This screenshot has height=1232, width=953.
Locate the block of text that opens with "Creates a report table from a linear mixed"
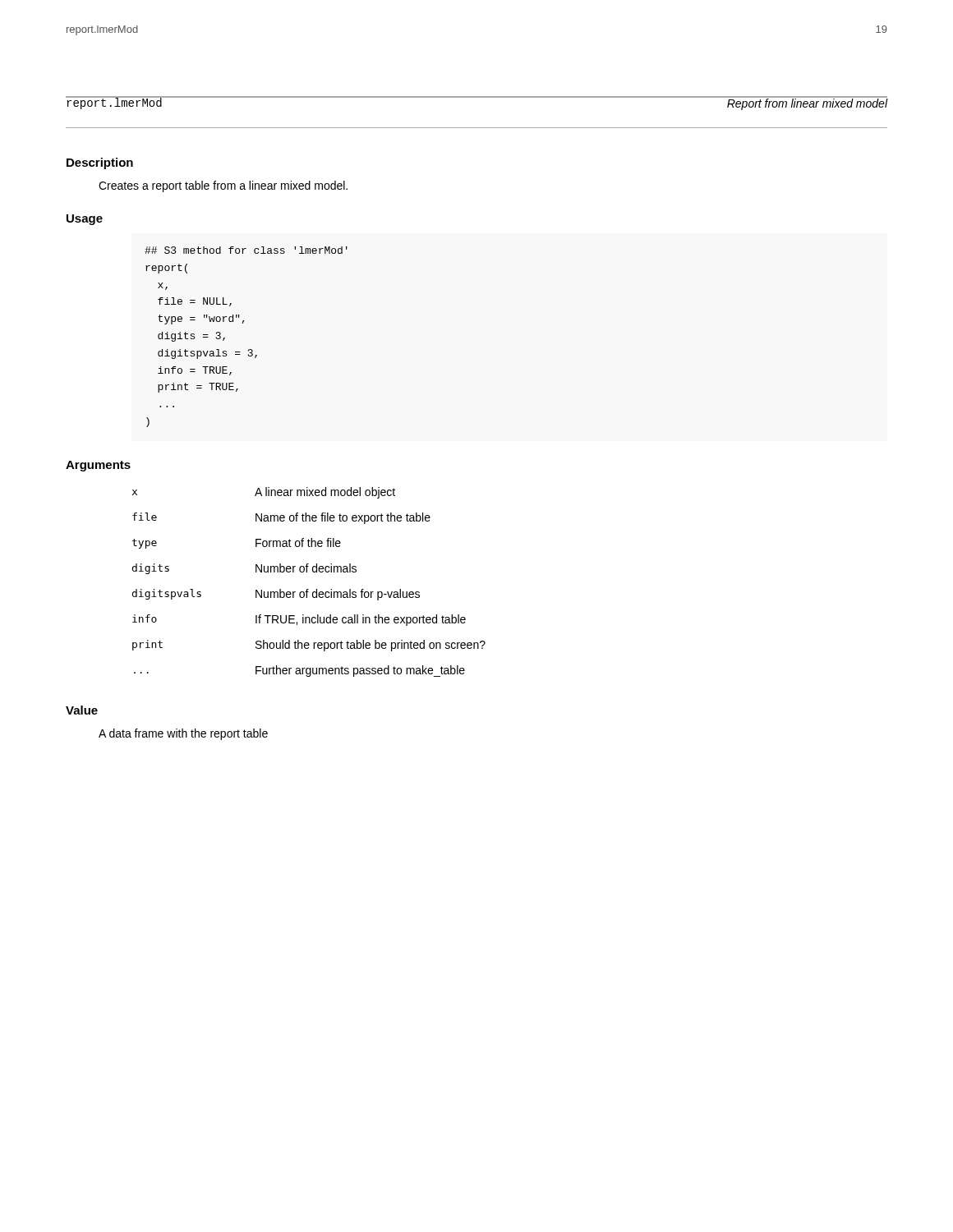coord(224,186)
